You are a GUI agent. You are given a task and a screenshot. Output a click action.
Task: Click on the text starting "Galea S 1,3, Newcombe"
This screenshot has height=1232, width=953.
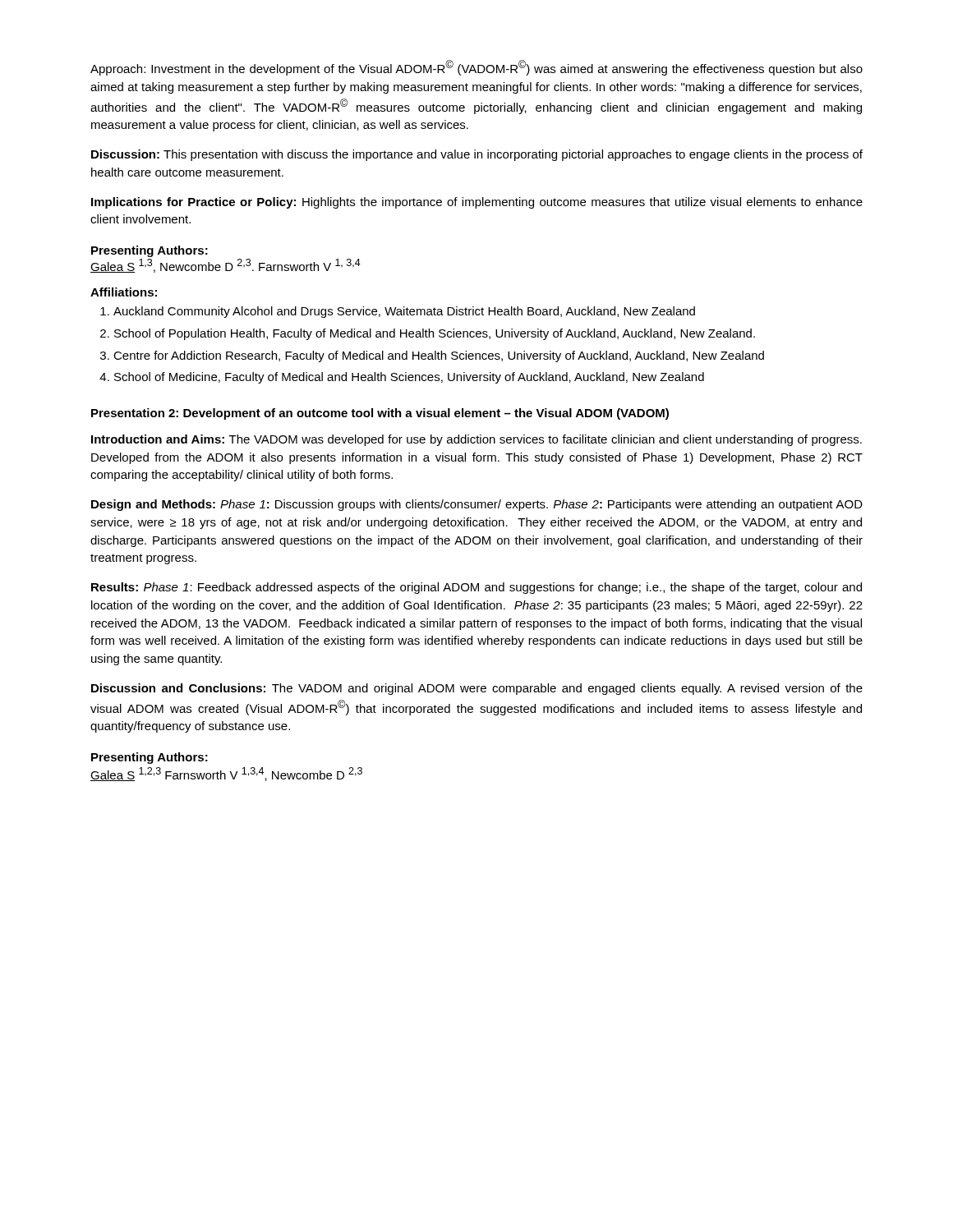point(225,265)
